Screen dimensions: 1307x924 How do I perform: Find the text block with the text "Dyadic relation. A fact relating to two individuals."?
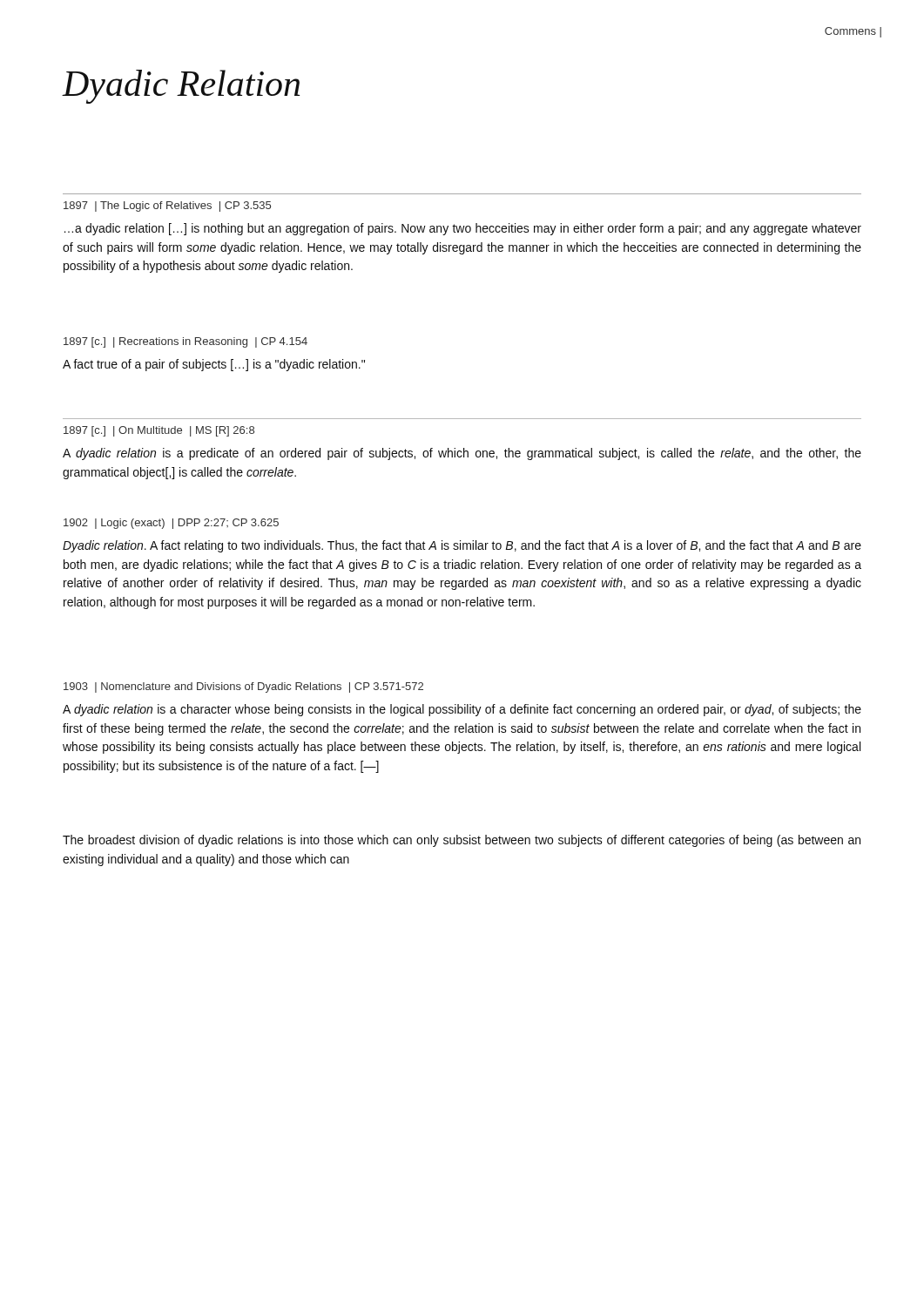[x=462, y=574]
